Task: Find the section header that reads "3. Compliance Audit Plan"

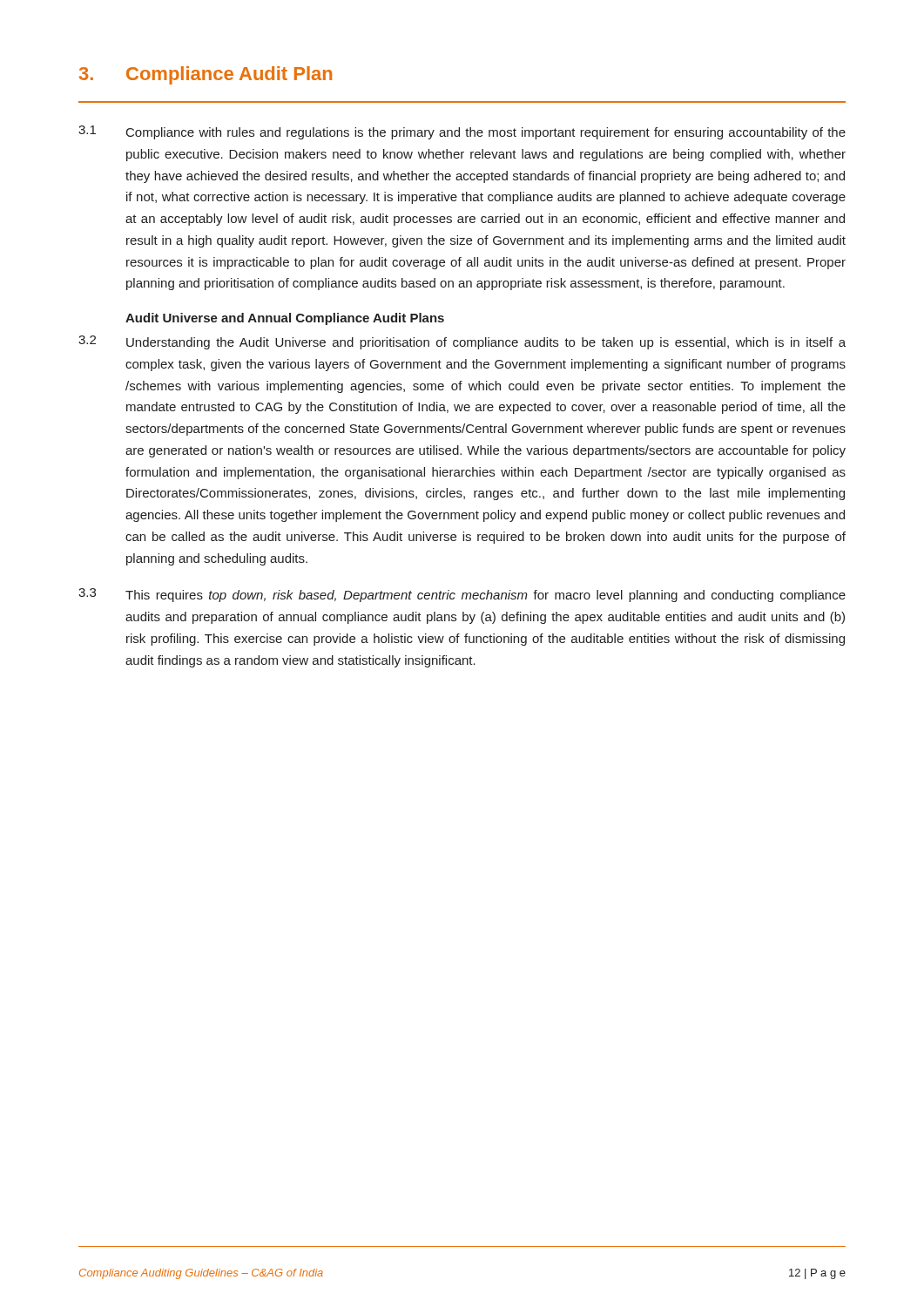Action: tap(206, 74)
